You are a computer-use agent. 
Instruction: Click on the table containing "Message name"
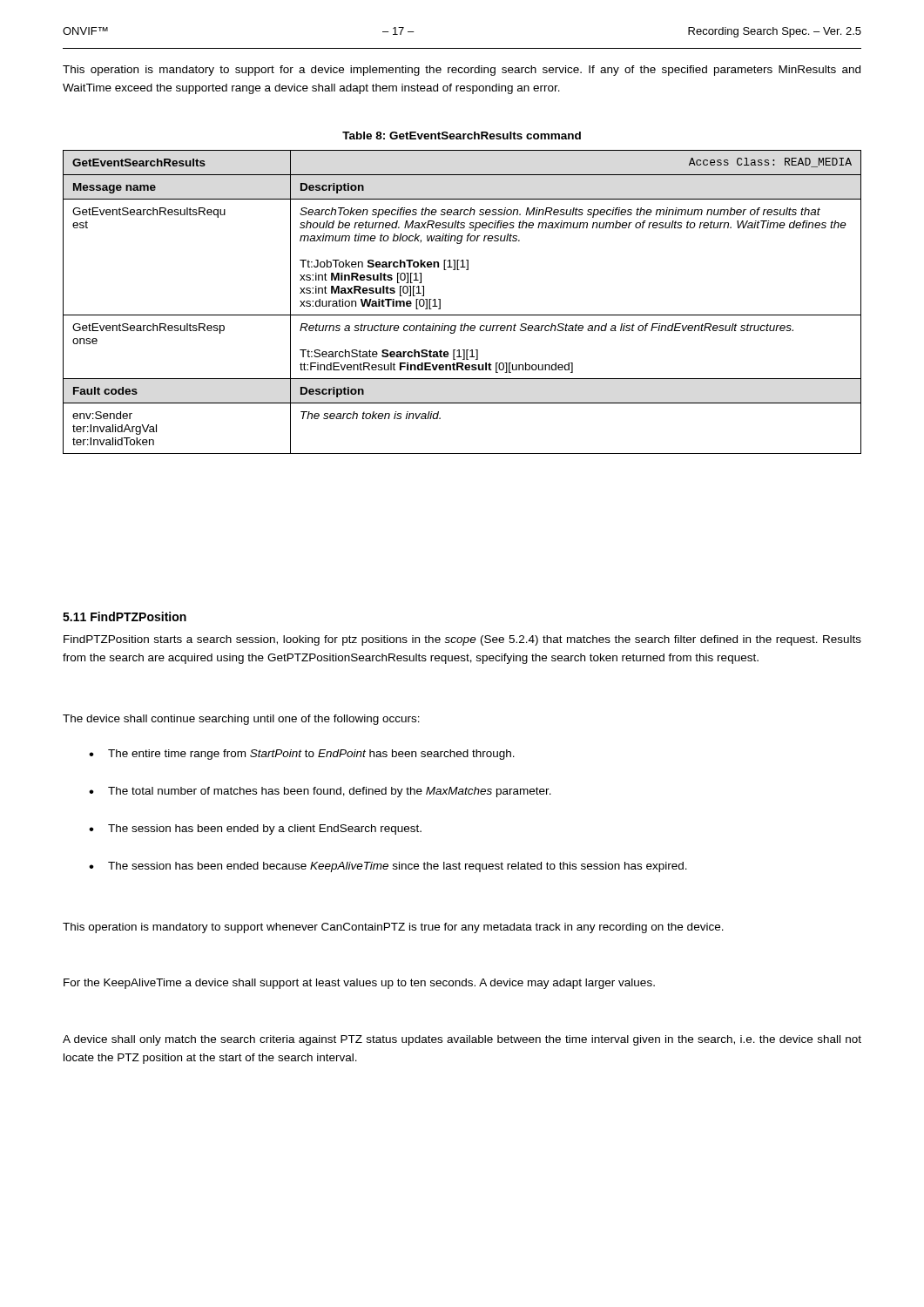pos(462,302)
